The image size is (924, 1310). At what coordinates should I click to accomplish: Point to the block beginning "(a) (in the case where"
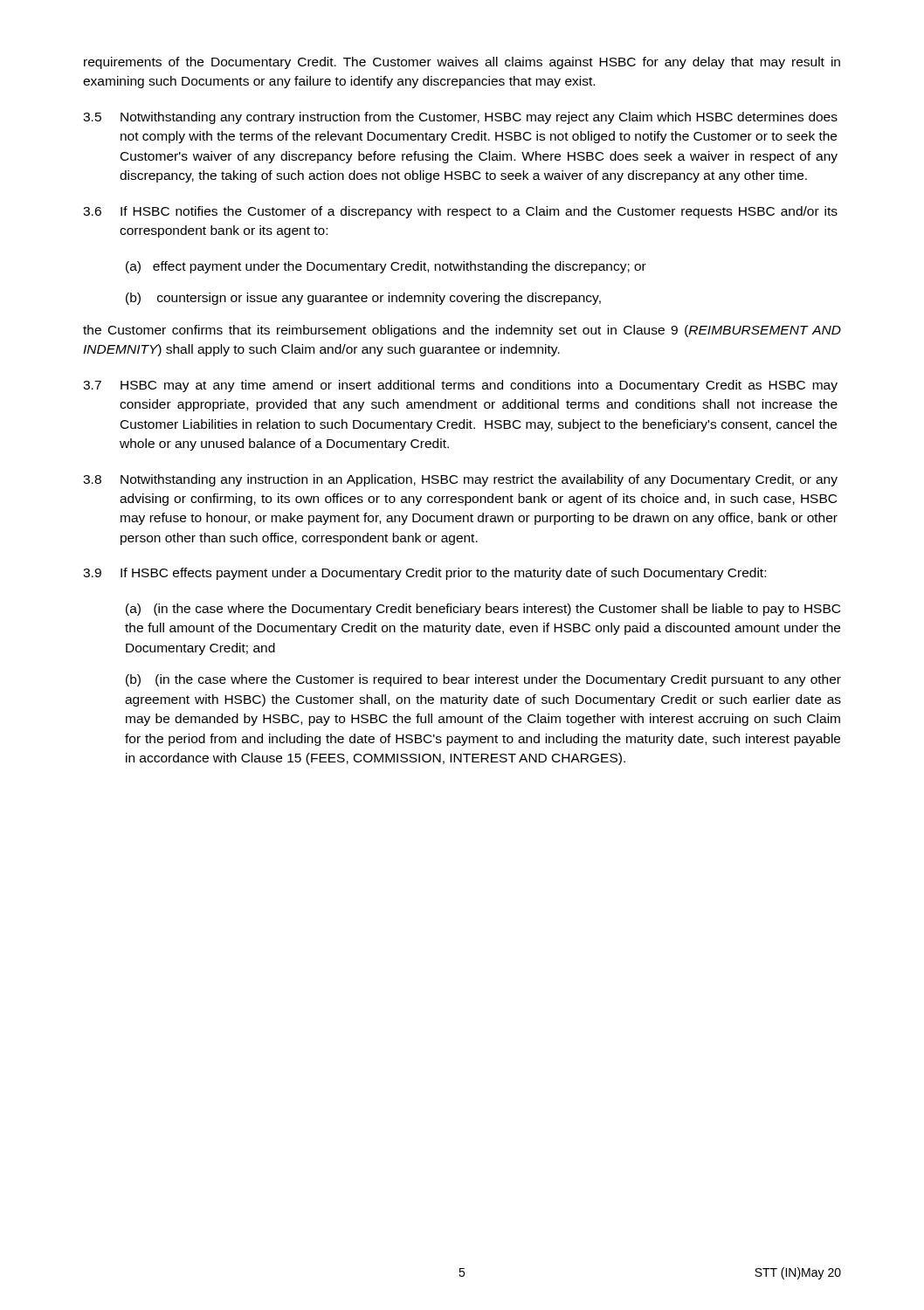point(483,628)
